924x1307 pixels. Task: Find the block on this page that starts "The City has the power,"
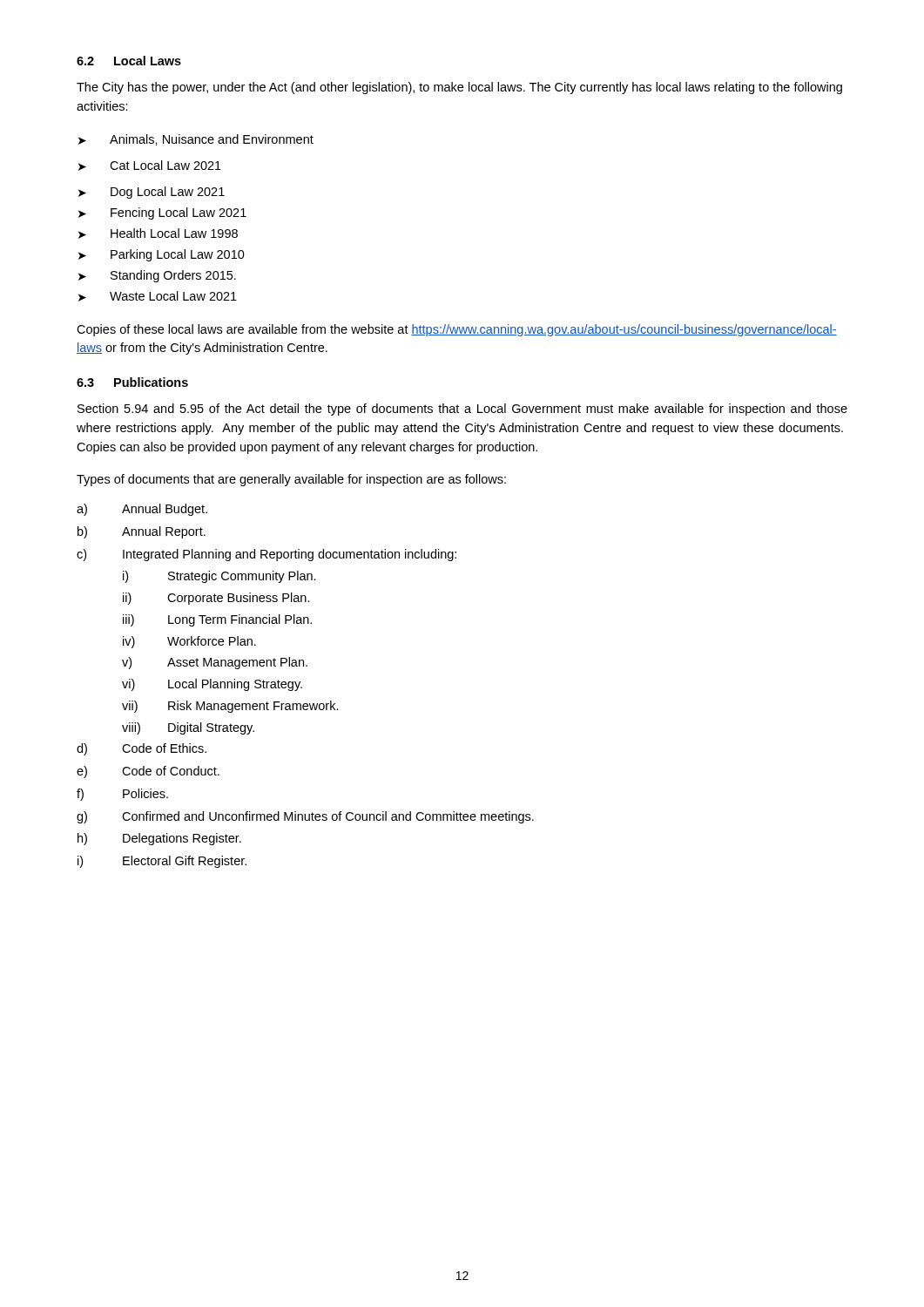pos(460,97)
